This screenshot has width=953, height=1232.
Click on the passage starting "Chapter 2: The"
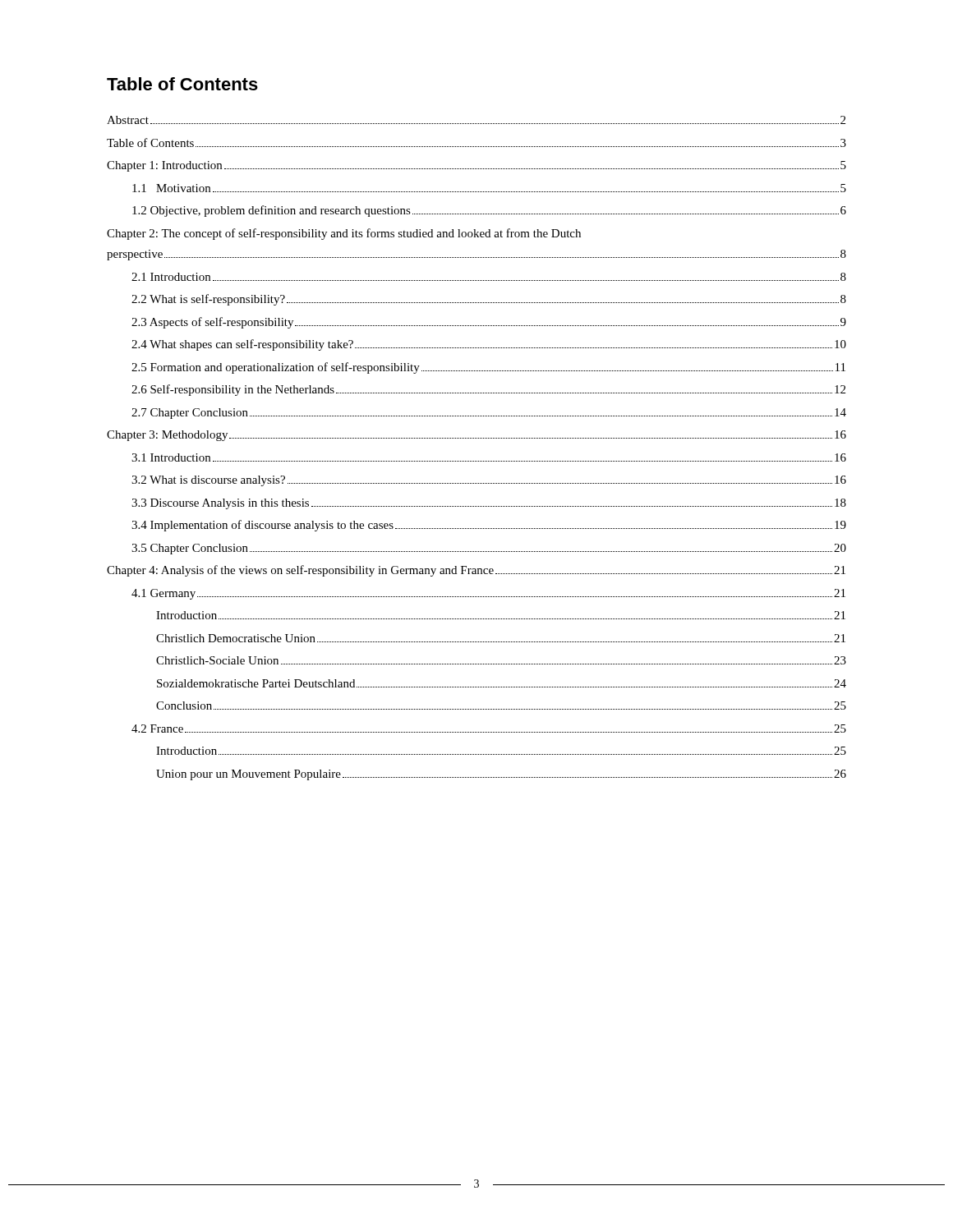pyautogui.click(x=476, y=244)
